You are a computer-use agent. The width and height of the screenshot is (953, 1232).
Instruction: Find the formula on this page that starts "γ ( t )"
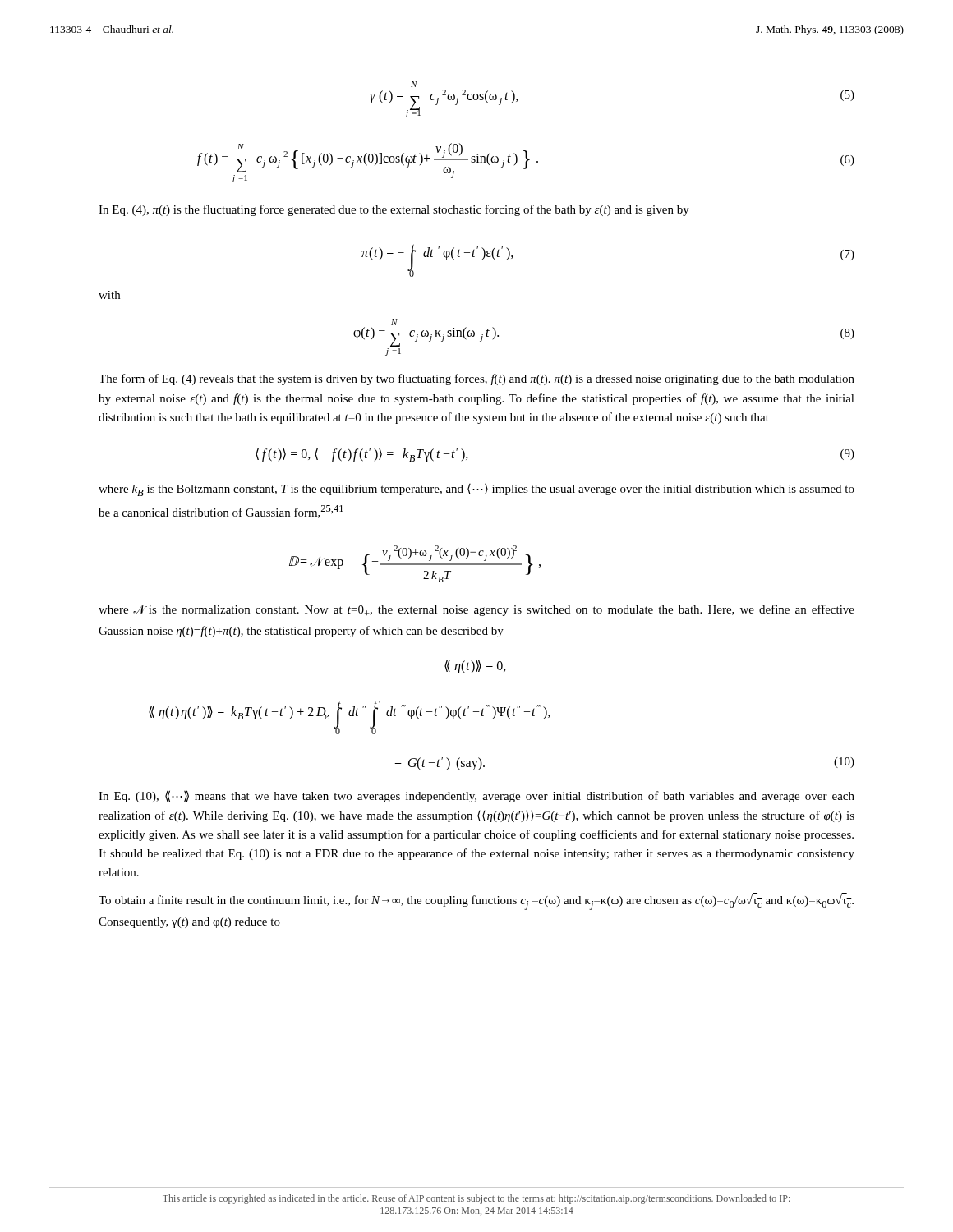414,84
